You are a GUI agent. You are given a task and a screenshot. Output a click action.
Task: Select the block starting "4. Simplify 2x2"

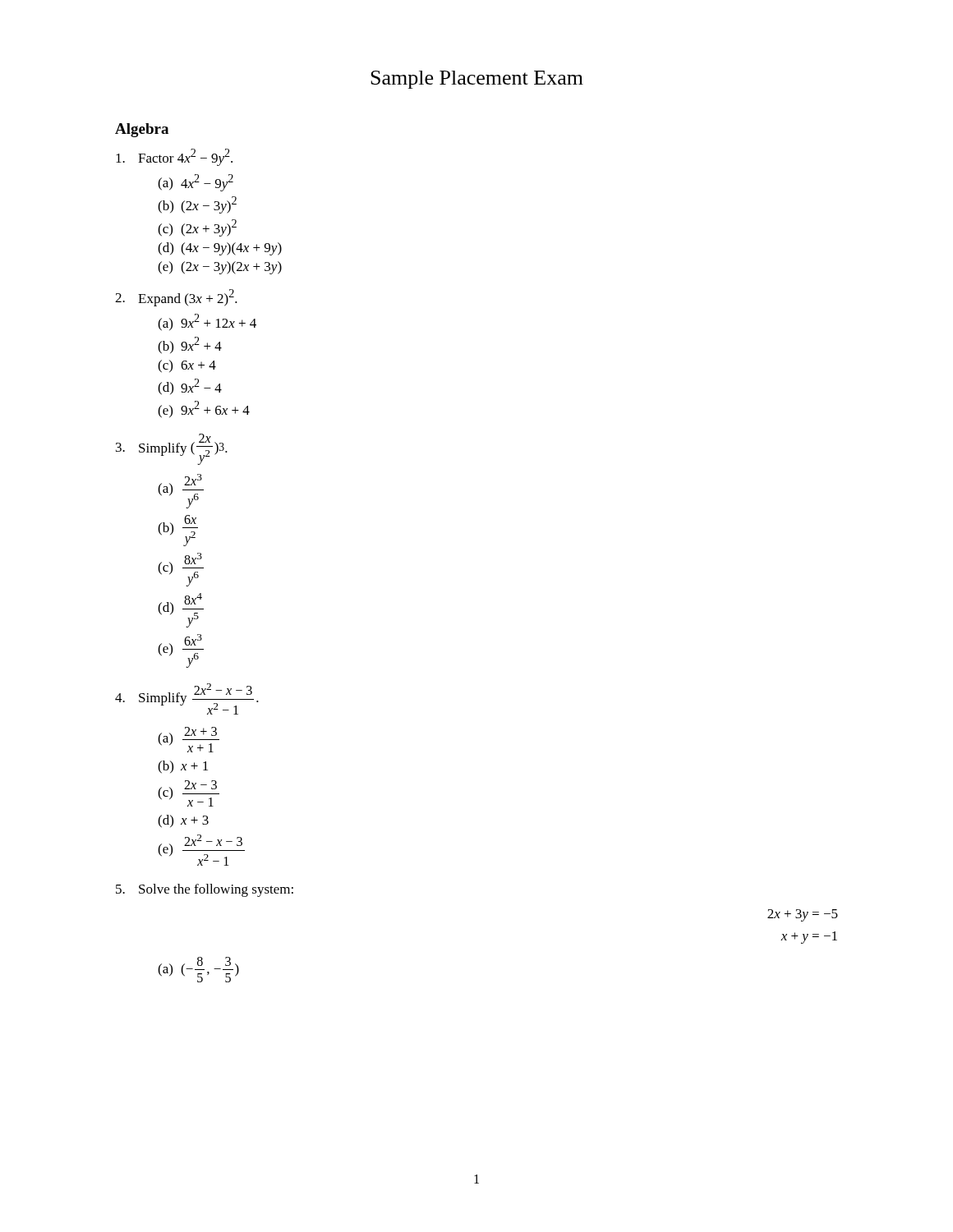pos(187,699)
